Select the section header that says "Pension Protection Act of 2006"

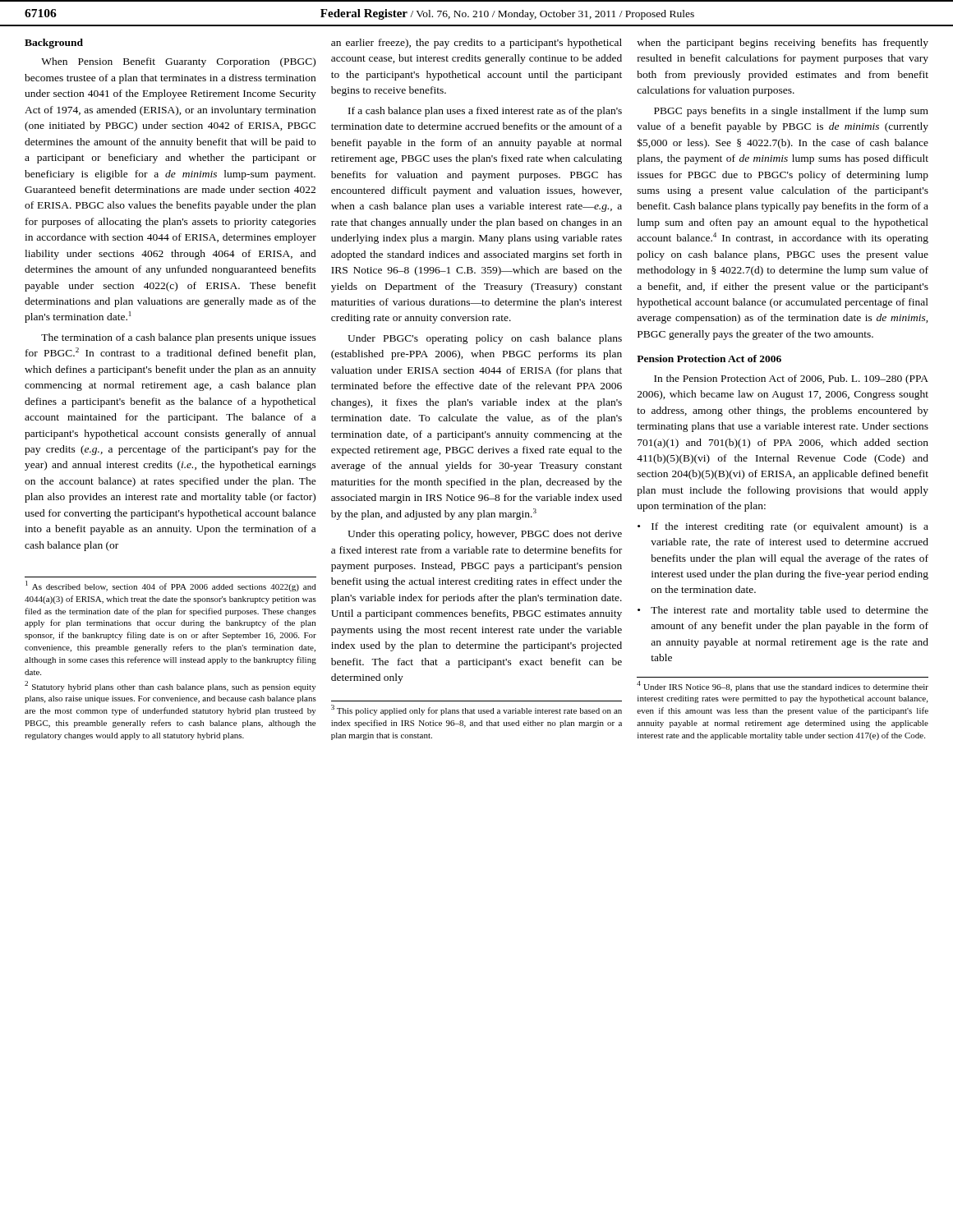(x=709, y=359)
